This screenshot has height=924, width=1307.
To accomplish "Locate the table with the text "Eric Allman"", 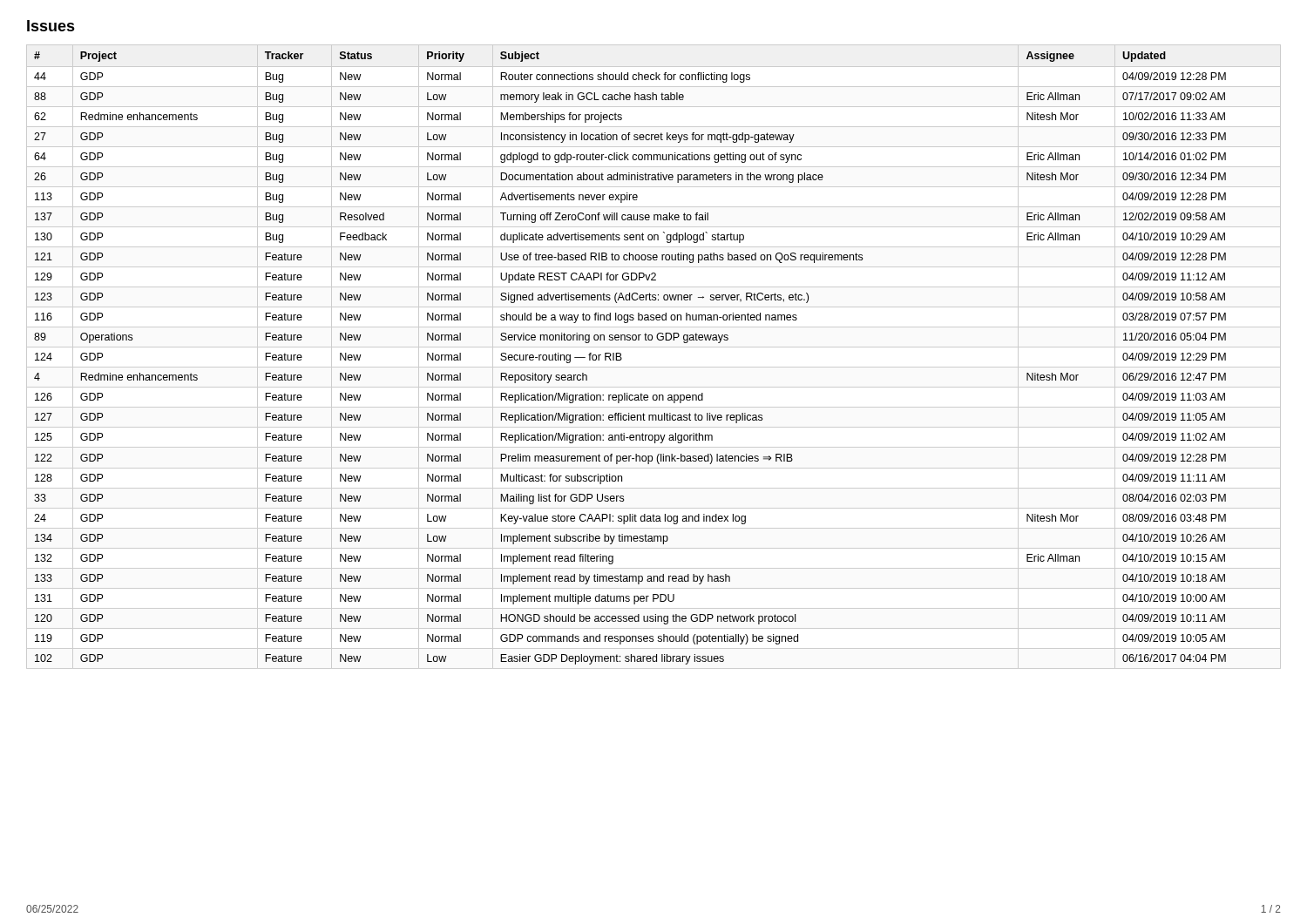I will pyautogui.click(x=654, y=357).
